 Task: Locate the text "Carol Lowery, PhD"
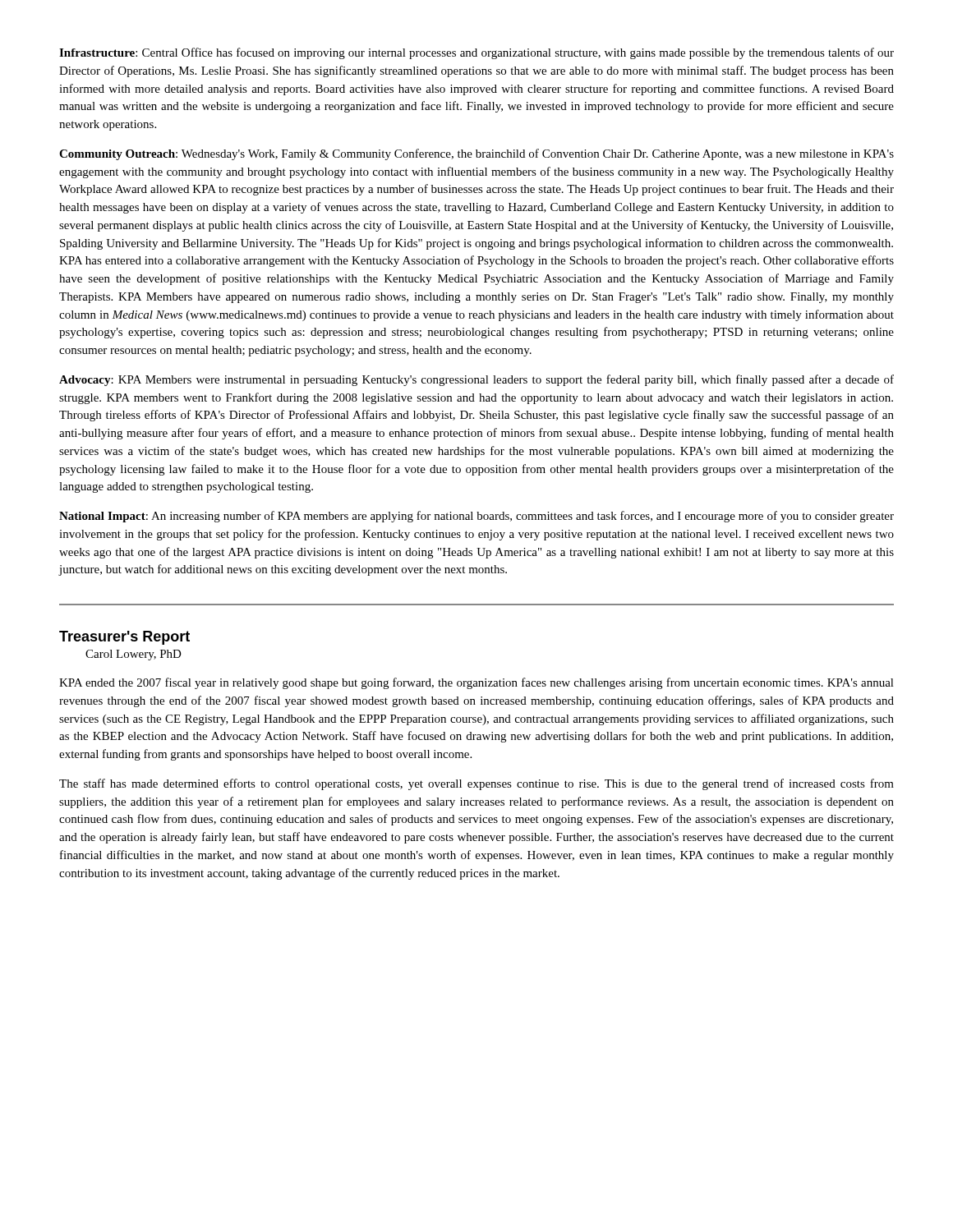coord(134,654)
